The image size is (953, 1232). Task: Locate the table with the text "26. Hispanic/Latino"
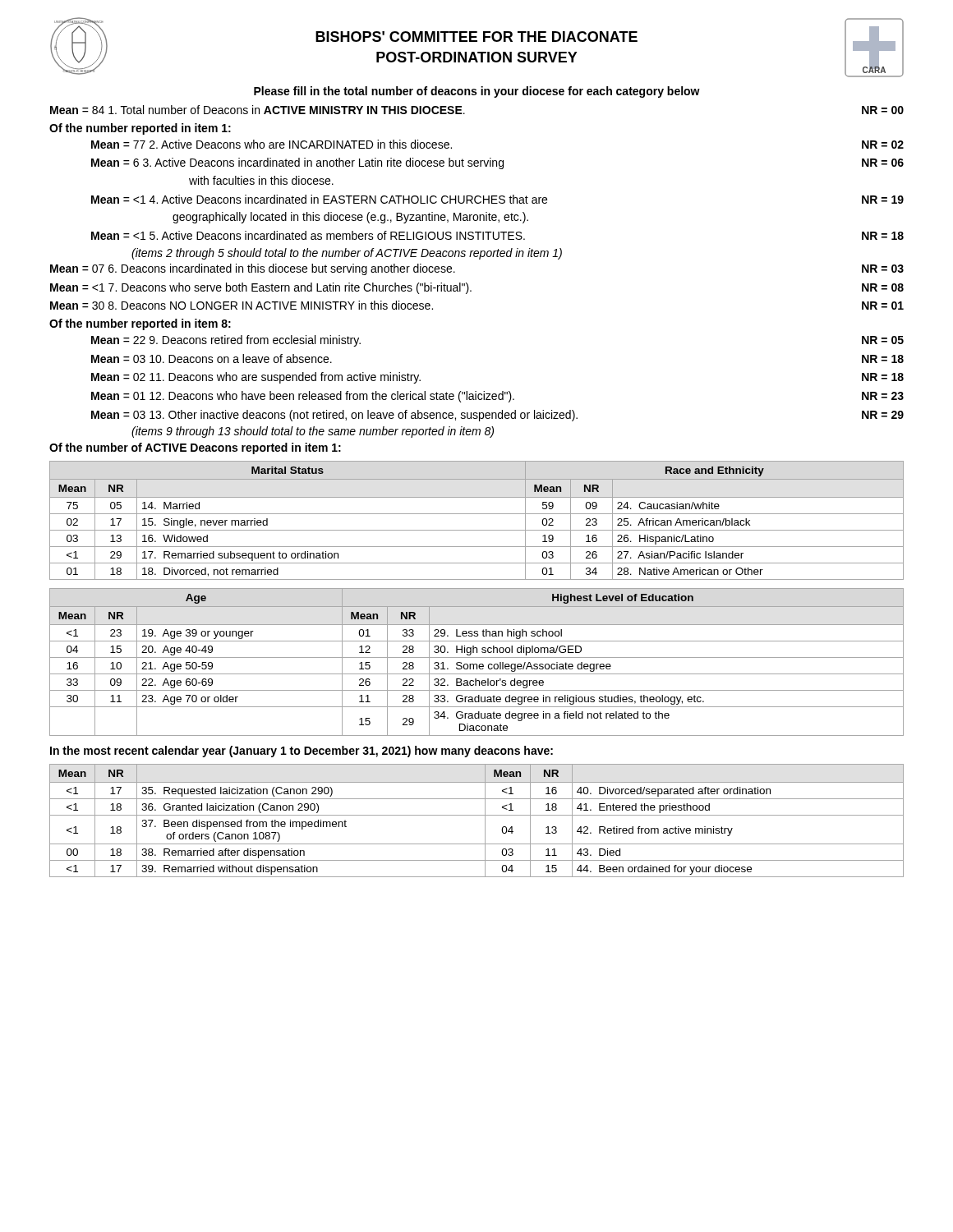(x=476, y=521)
